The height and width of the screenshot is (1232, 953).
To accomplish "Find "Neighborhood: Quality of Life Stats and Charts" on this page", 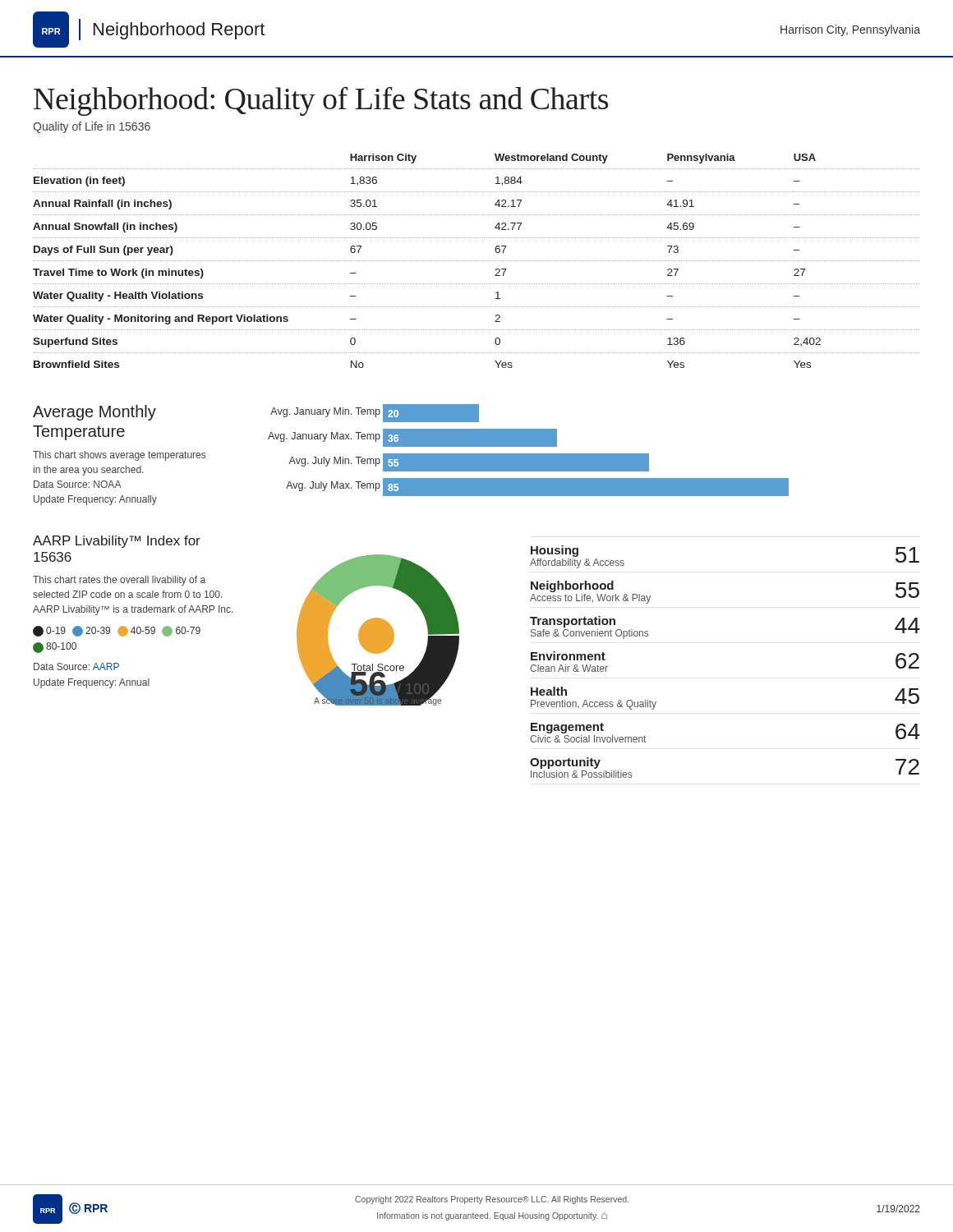I will [x=321, y=99].
